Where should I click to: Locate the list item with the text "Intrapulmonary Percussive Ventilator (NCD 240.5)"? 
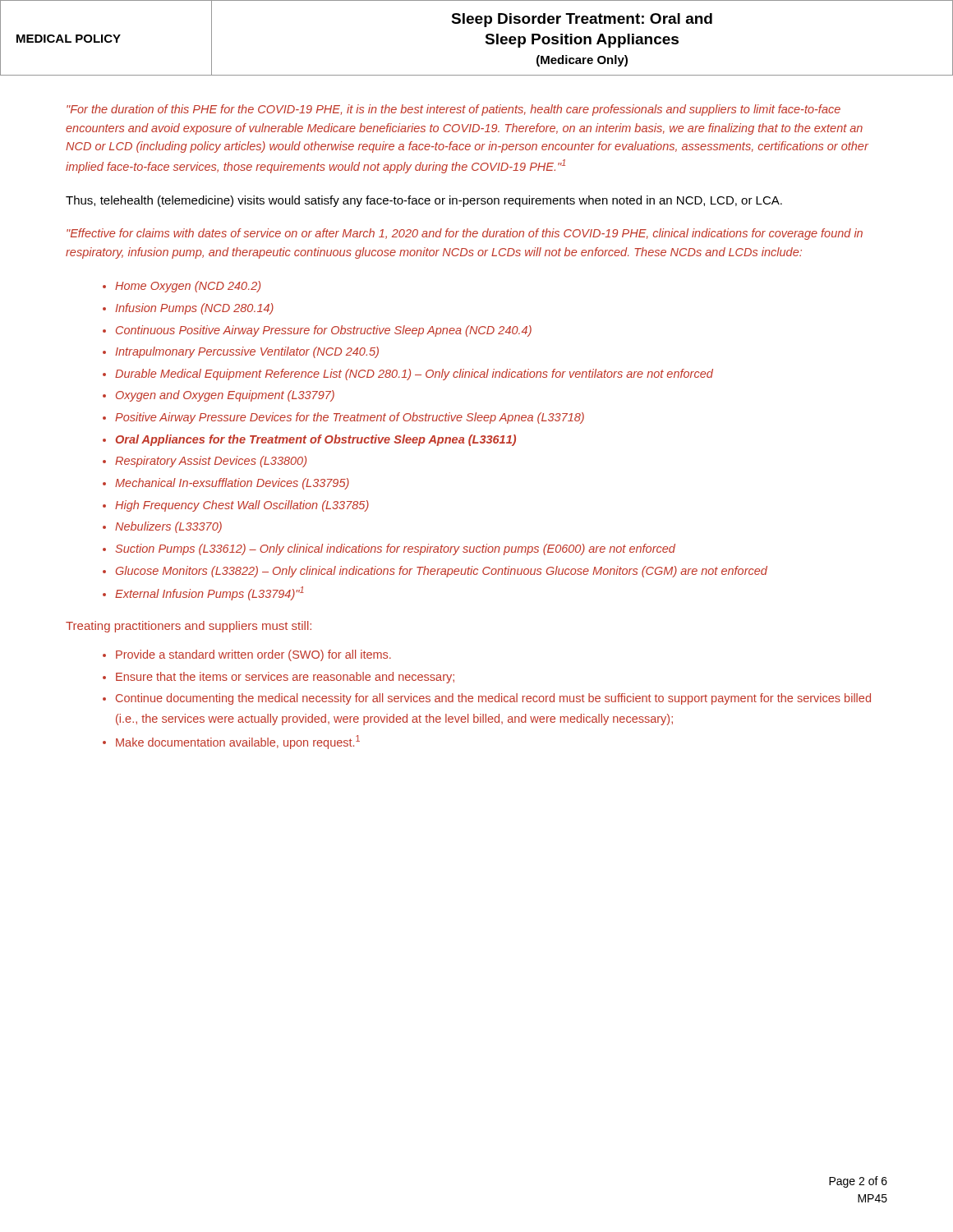[247, 352]
